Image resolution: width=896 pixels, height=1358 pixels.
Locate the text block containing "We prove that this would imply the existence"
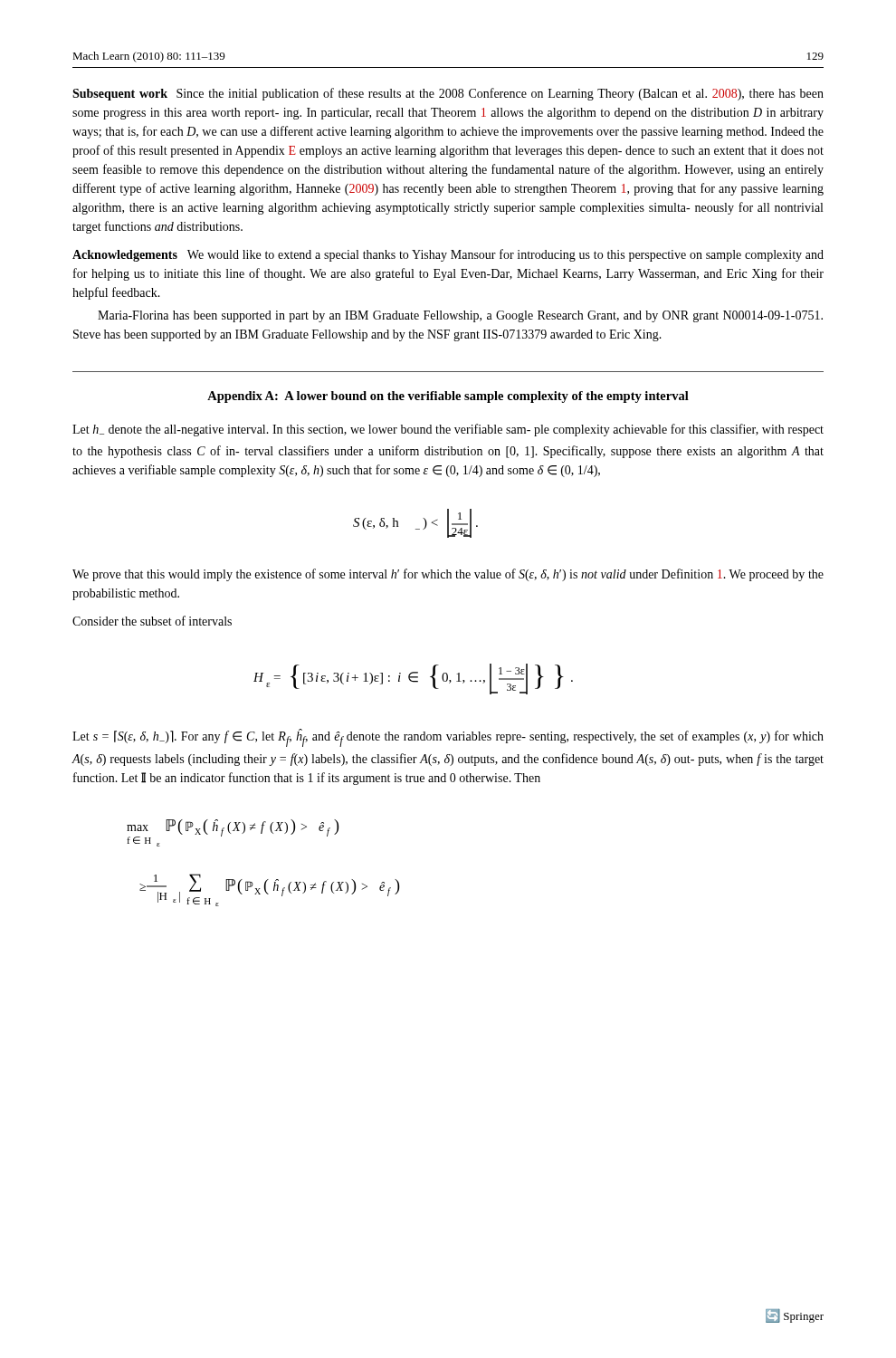(448, 575)
